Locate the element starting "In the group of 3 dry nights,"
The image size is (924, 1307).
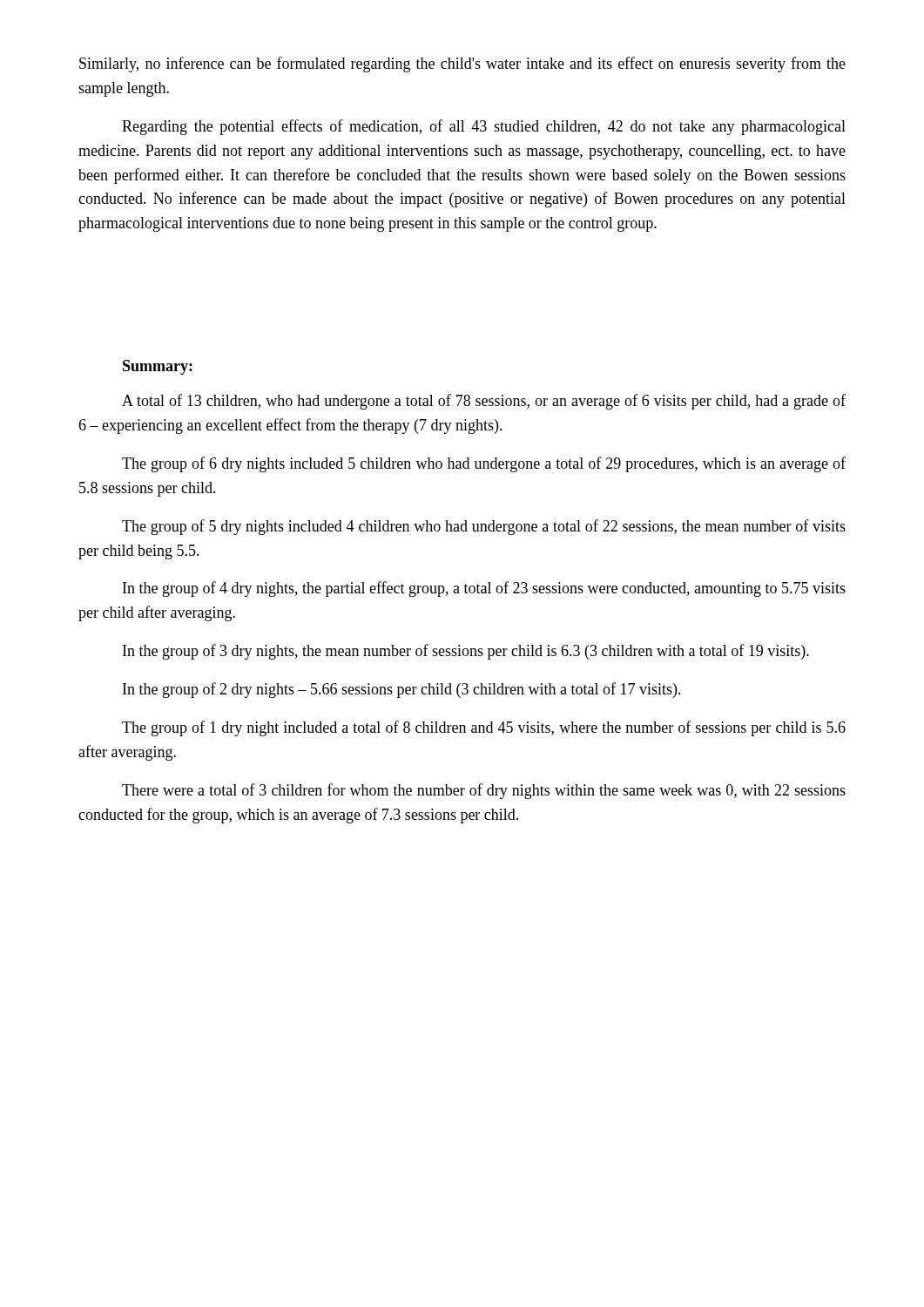[462, 652]
